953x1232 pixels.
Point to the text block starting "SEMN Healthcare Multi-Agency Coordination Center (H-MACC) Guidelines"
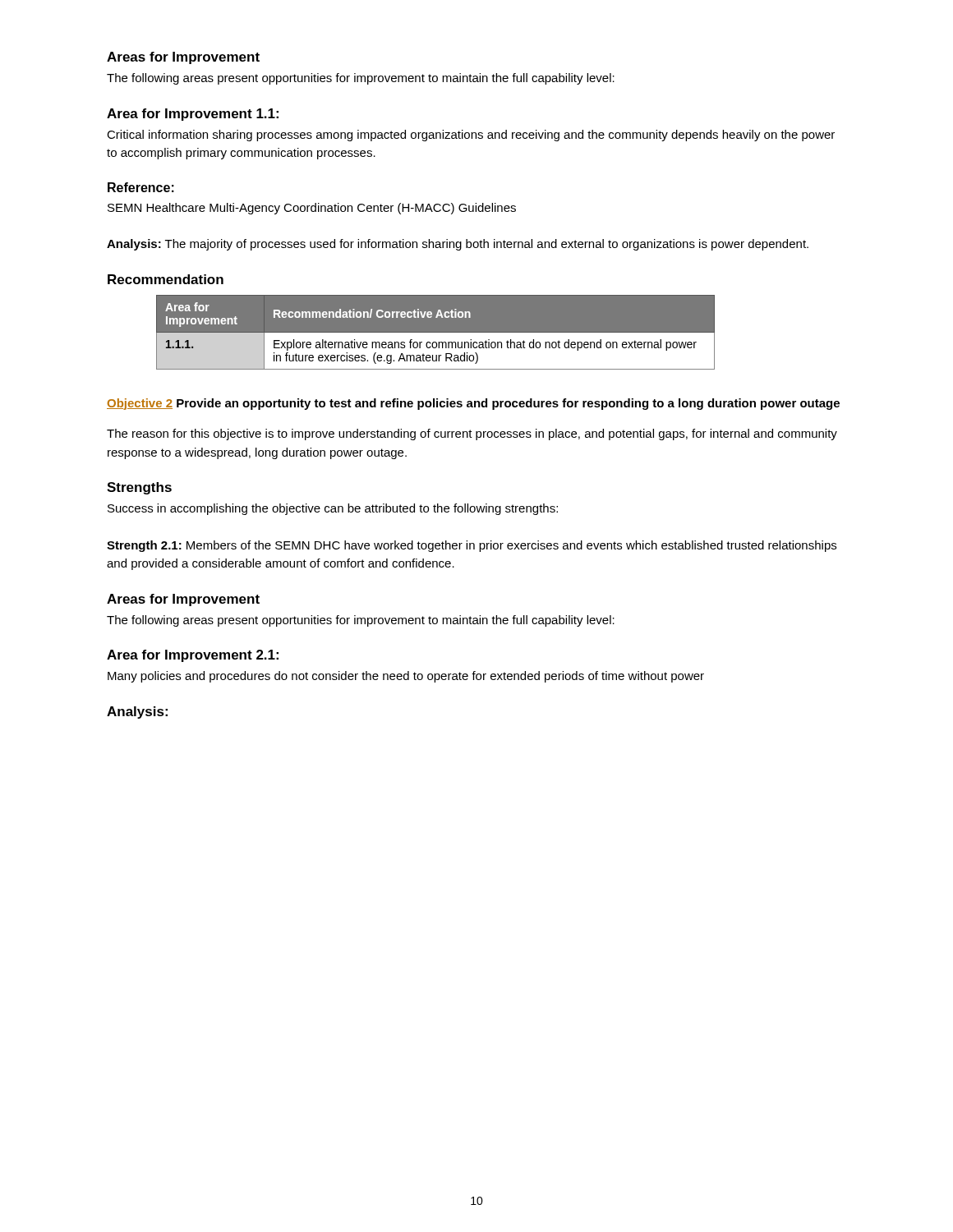[312, 207]
